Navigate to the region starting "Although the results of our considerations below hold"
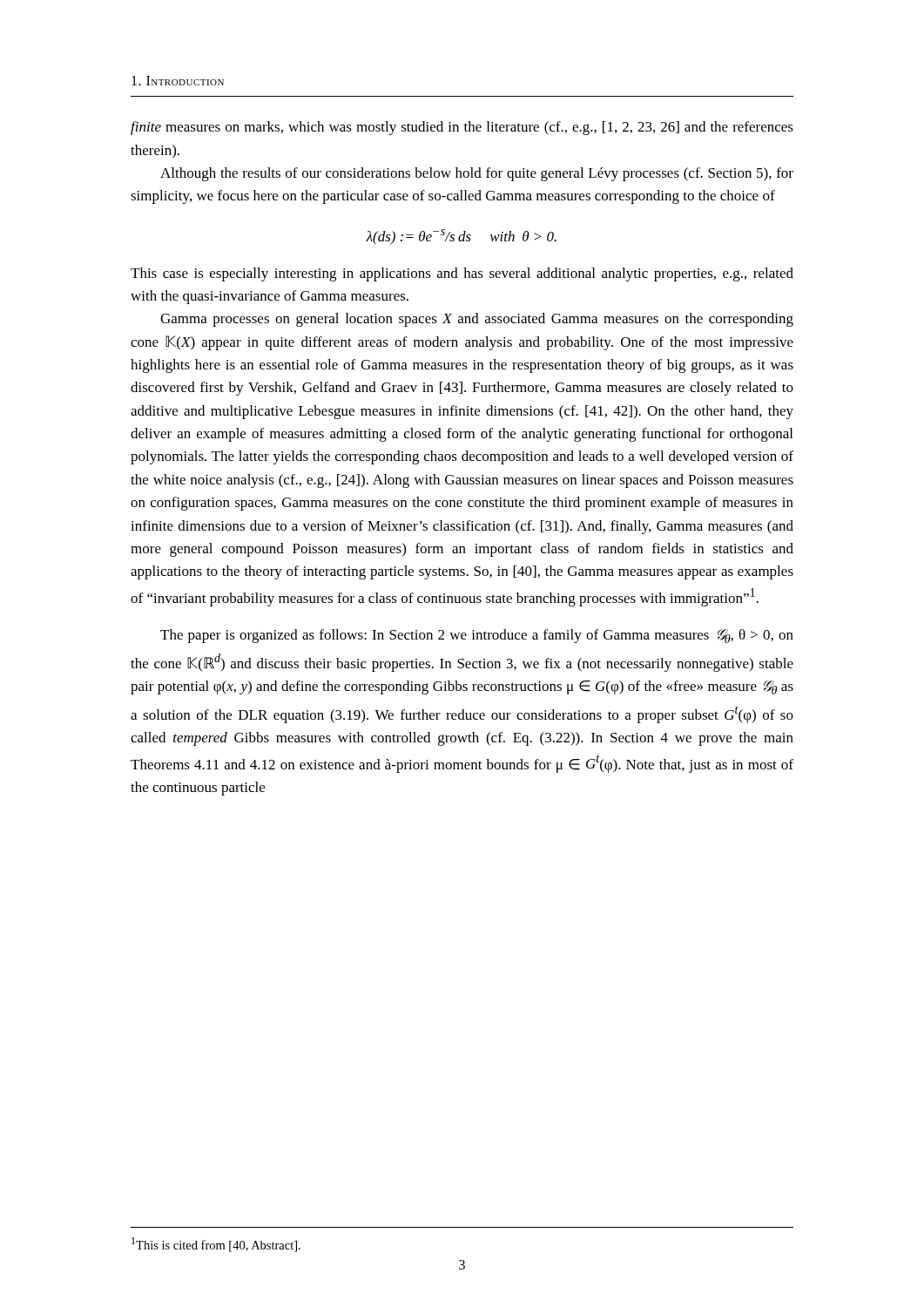This screenshot has height=1307, width=924. click(x=462, y=184)
